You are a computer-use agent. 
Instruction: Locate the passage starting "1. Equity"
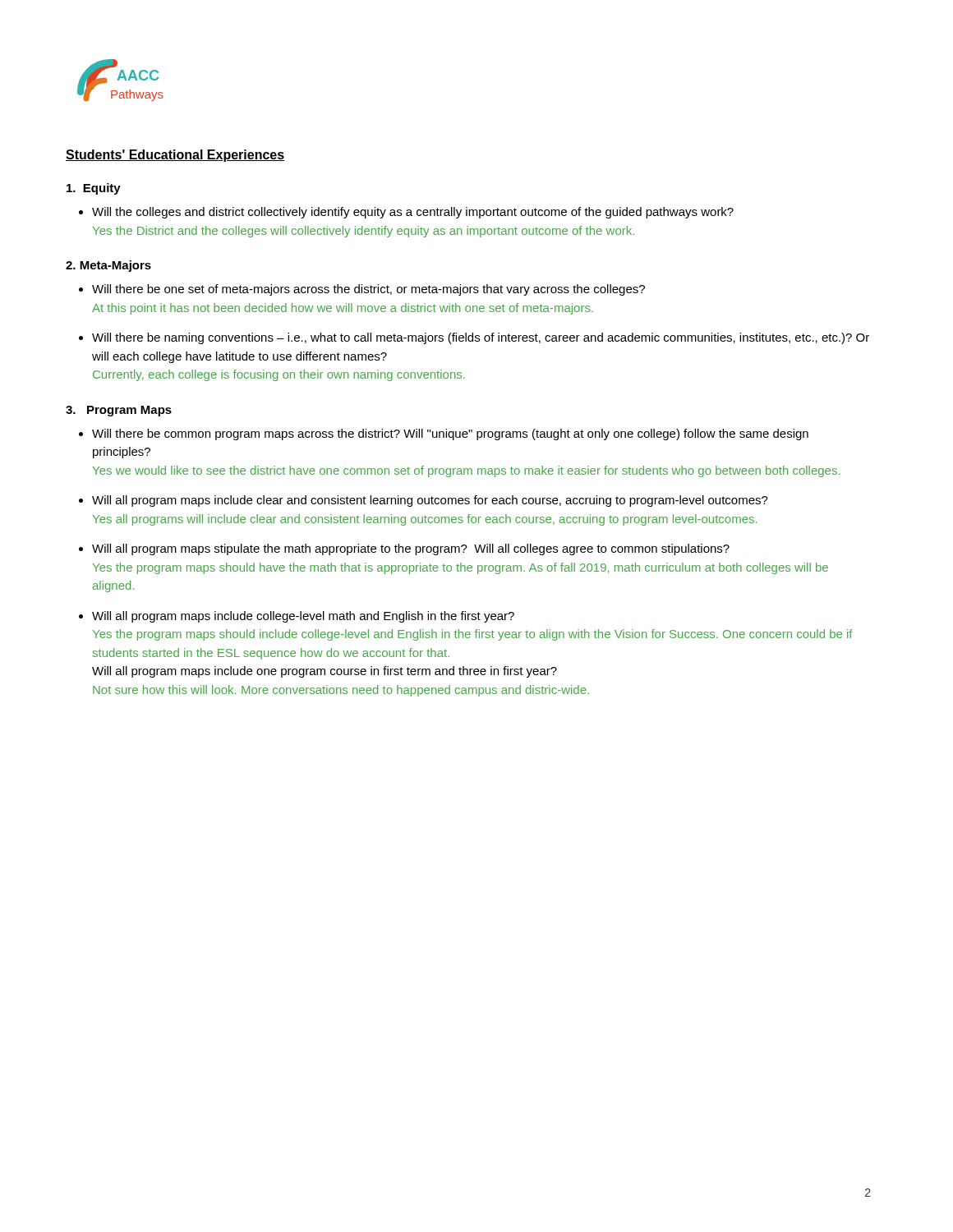pos(93,188)
